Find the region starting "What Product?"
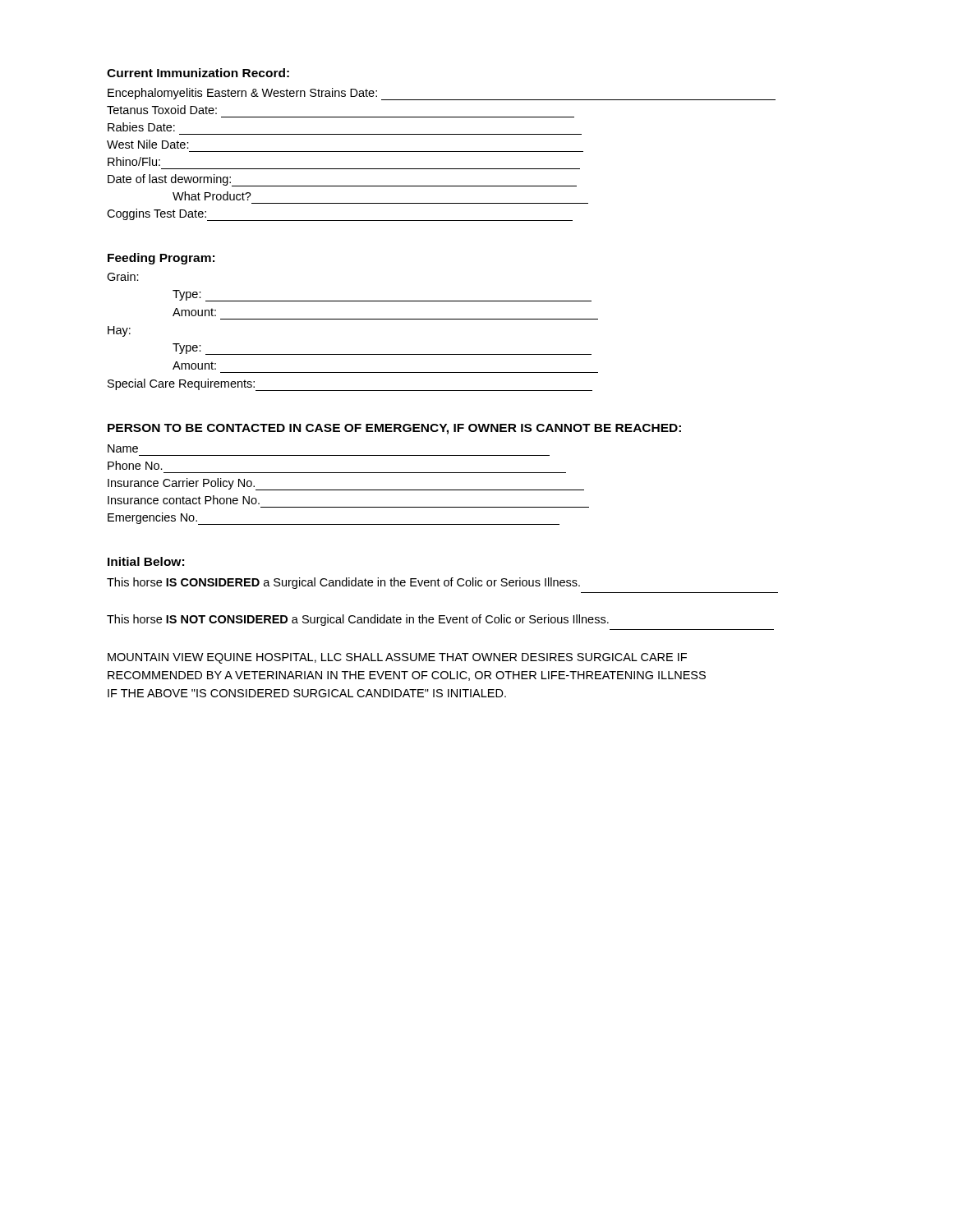 coord(380,197)
